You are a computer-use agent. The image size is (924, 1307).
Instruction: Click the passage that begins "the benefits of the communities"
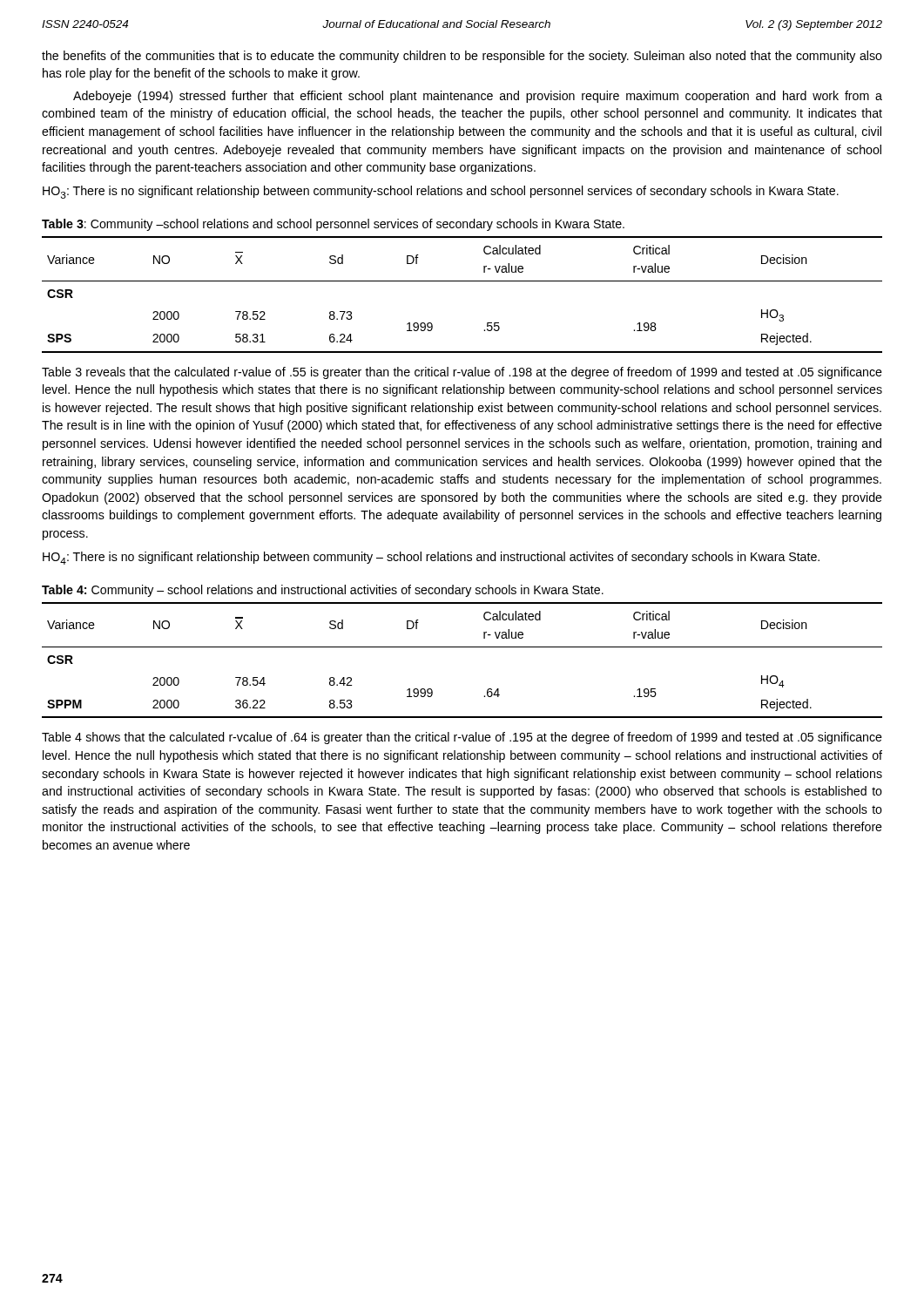click(x=462, y=112)
